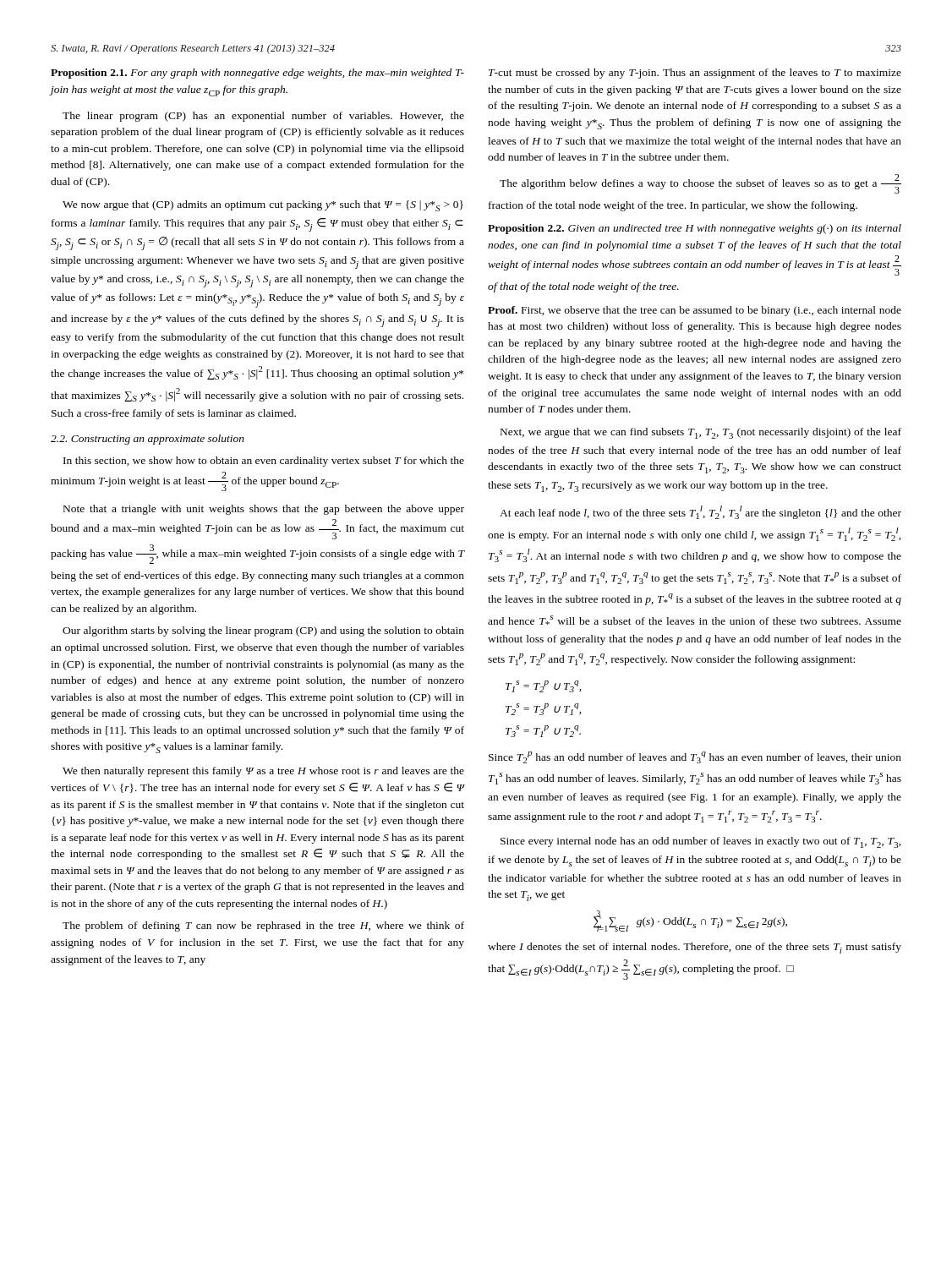The image size is (952, 1268).
Task: Locate the element starting "2.2. Constructing an approximate solution"
Action: [148, 440]
